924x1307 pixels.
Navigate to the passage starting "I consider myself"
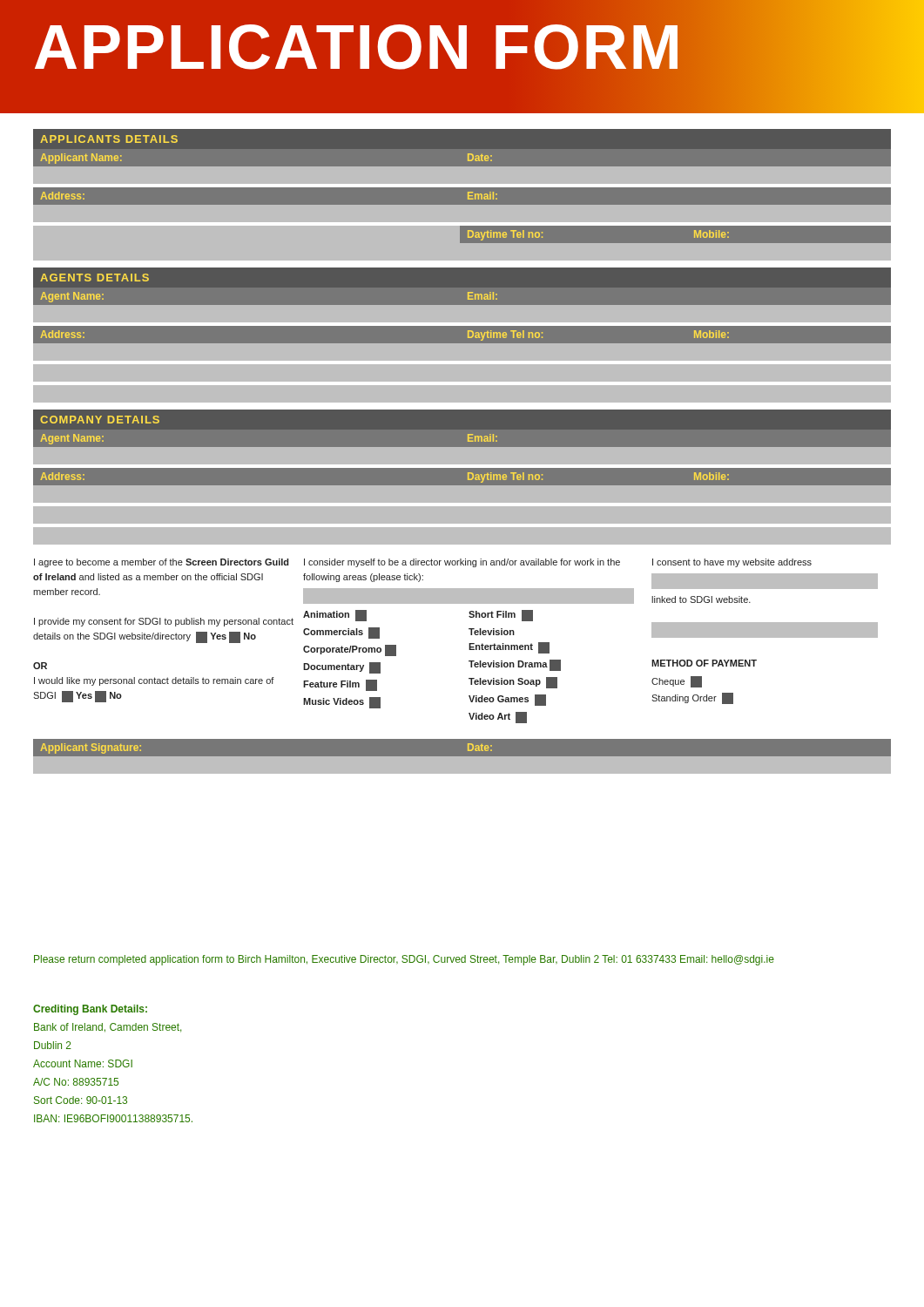coord(473,642)
